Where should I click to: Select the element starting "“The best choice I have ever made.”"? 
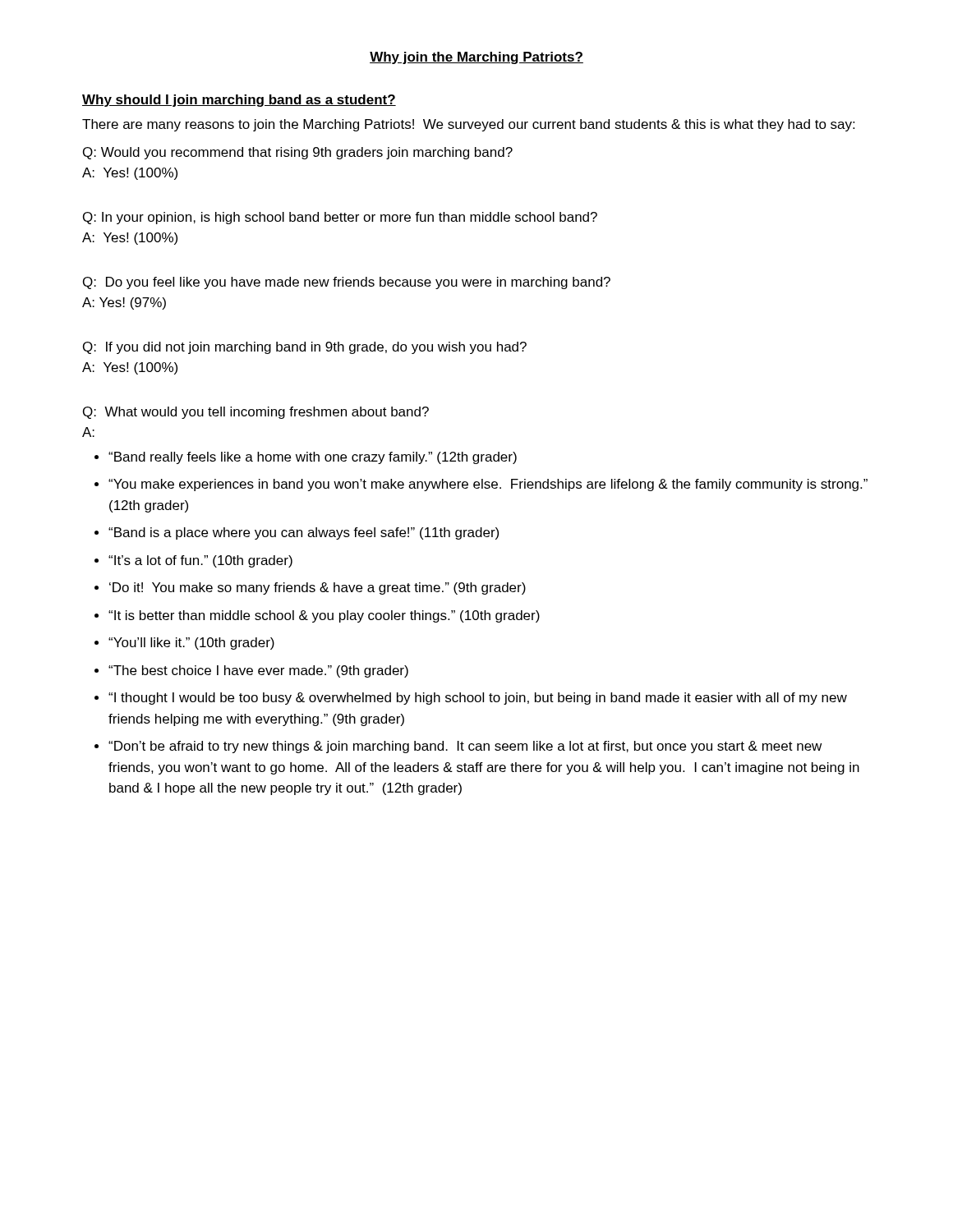tap(259, 670)
